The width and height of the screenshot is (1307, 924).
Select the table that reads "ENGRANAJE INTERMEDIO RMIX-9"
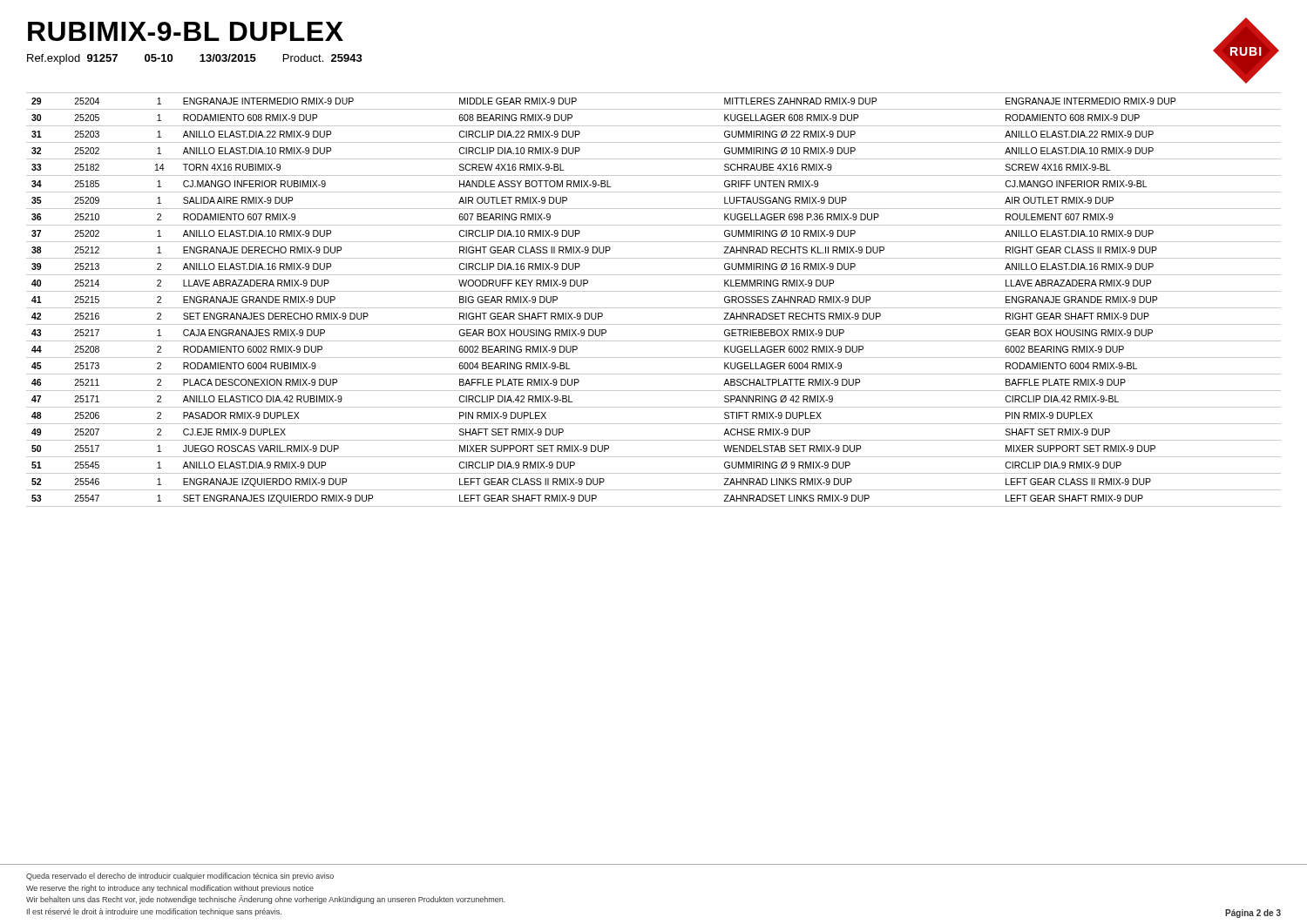click(x=654, y=300)
